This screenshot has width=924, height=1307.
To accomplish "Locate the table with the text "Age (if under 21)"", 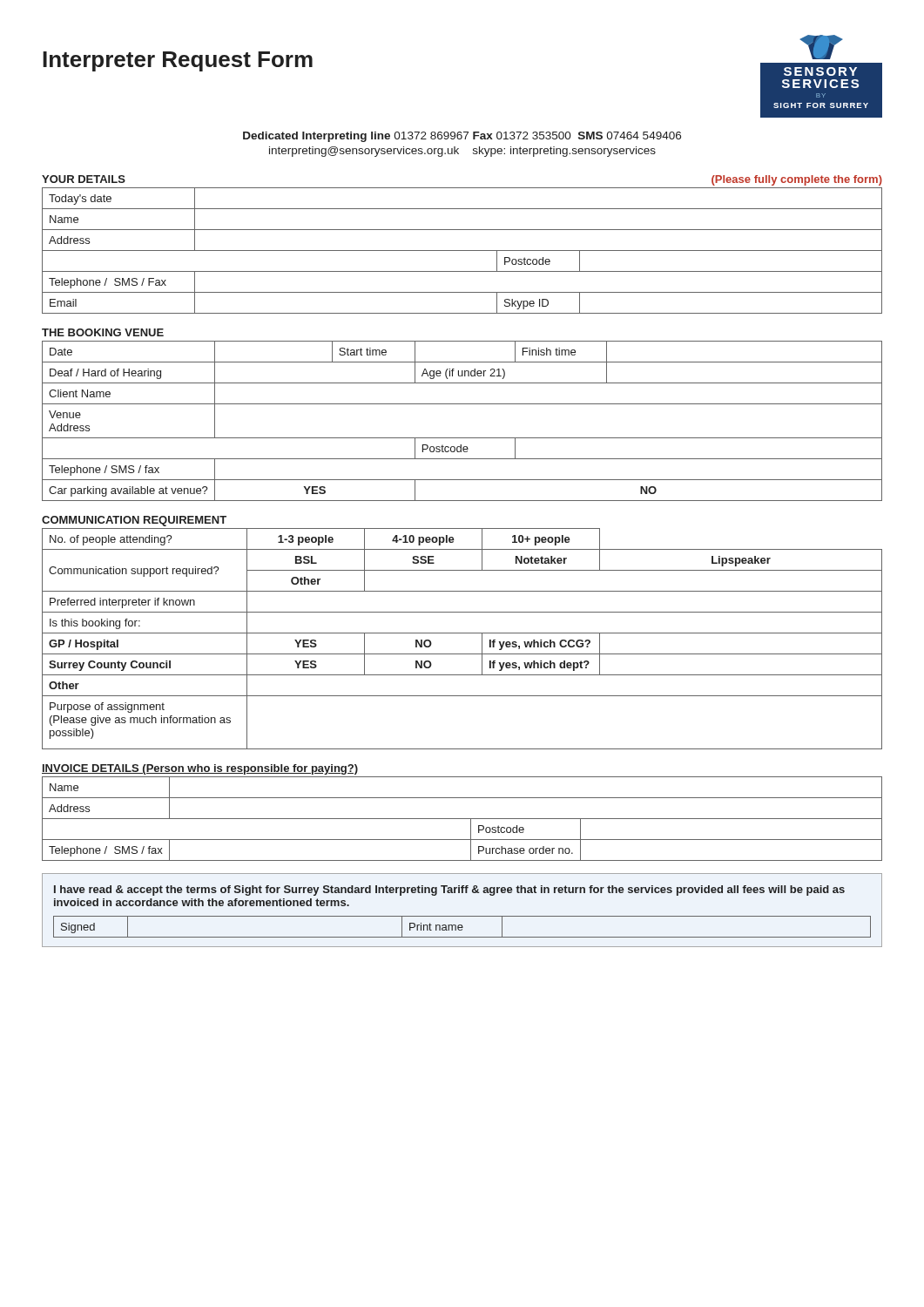I will coord(462,421).
